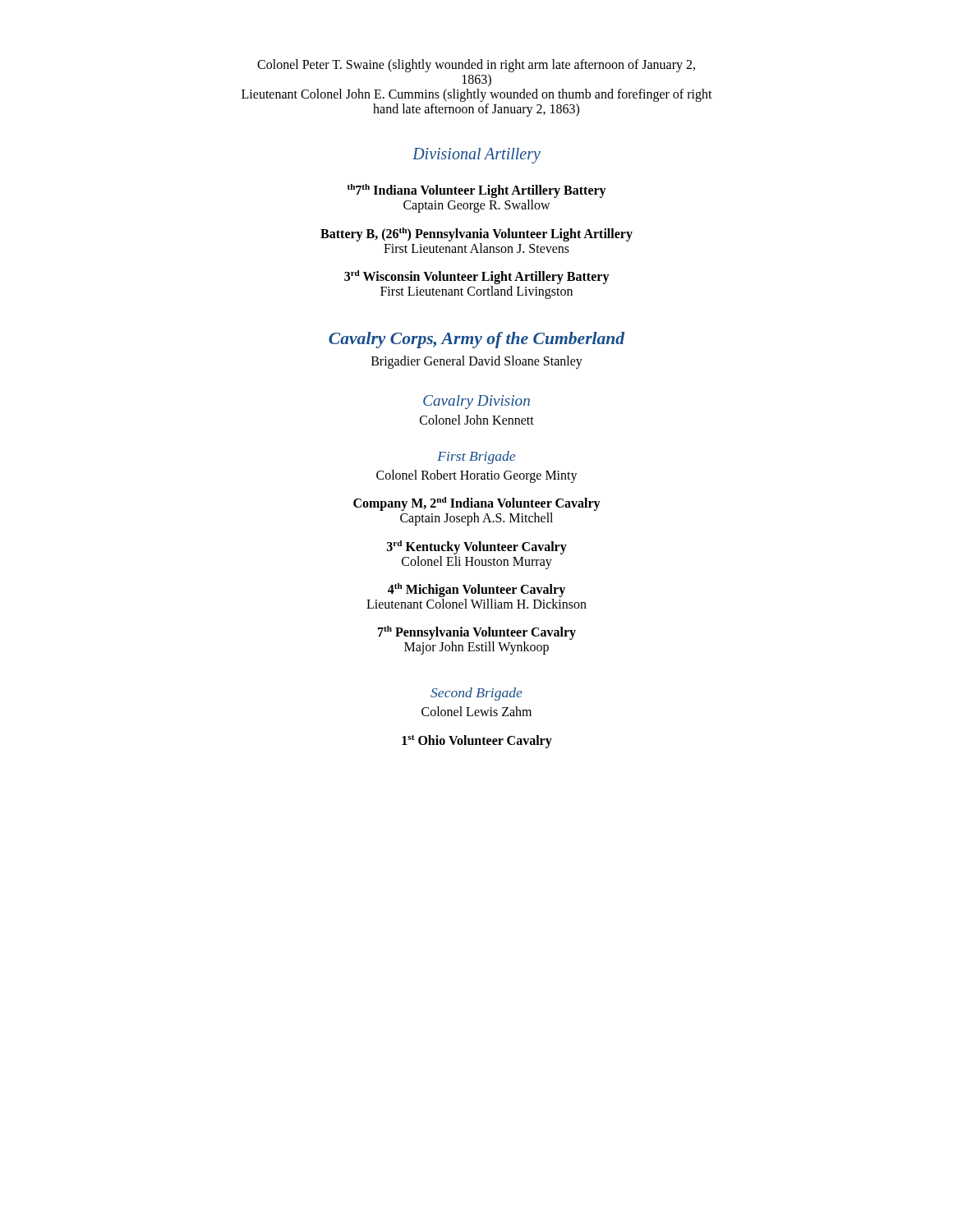Click on the section header that reads "Divisional Artillery"

point(476,154)
